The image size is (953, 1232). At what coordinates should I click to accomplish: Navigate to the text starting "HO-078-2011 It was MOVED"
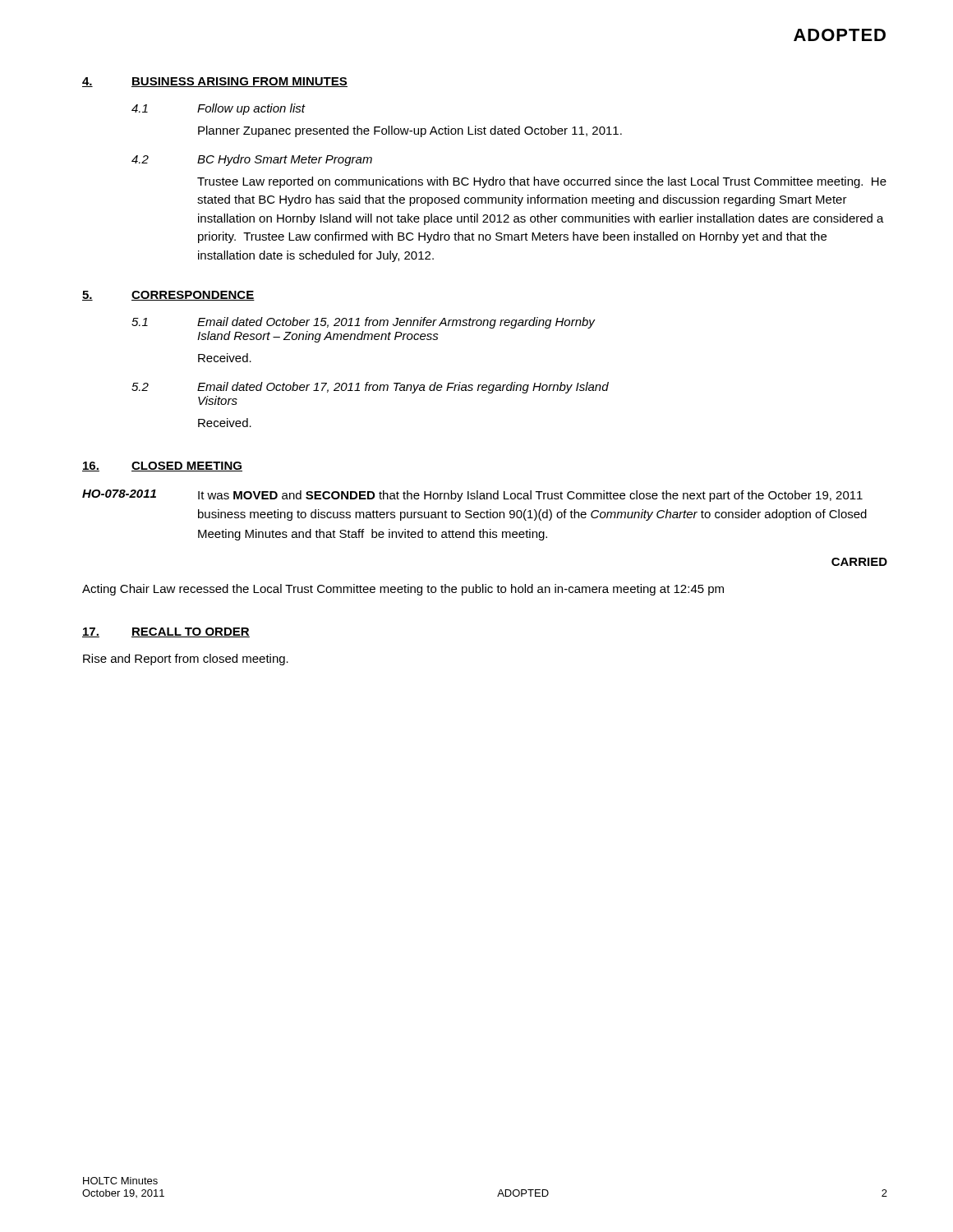click(x=485, y=514)
